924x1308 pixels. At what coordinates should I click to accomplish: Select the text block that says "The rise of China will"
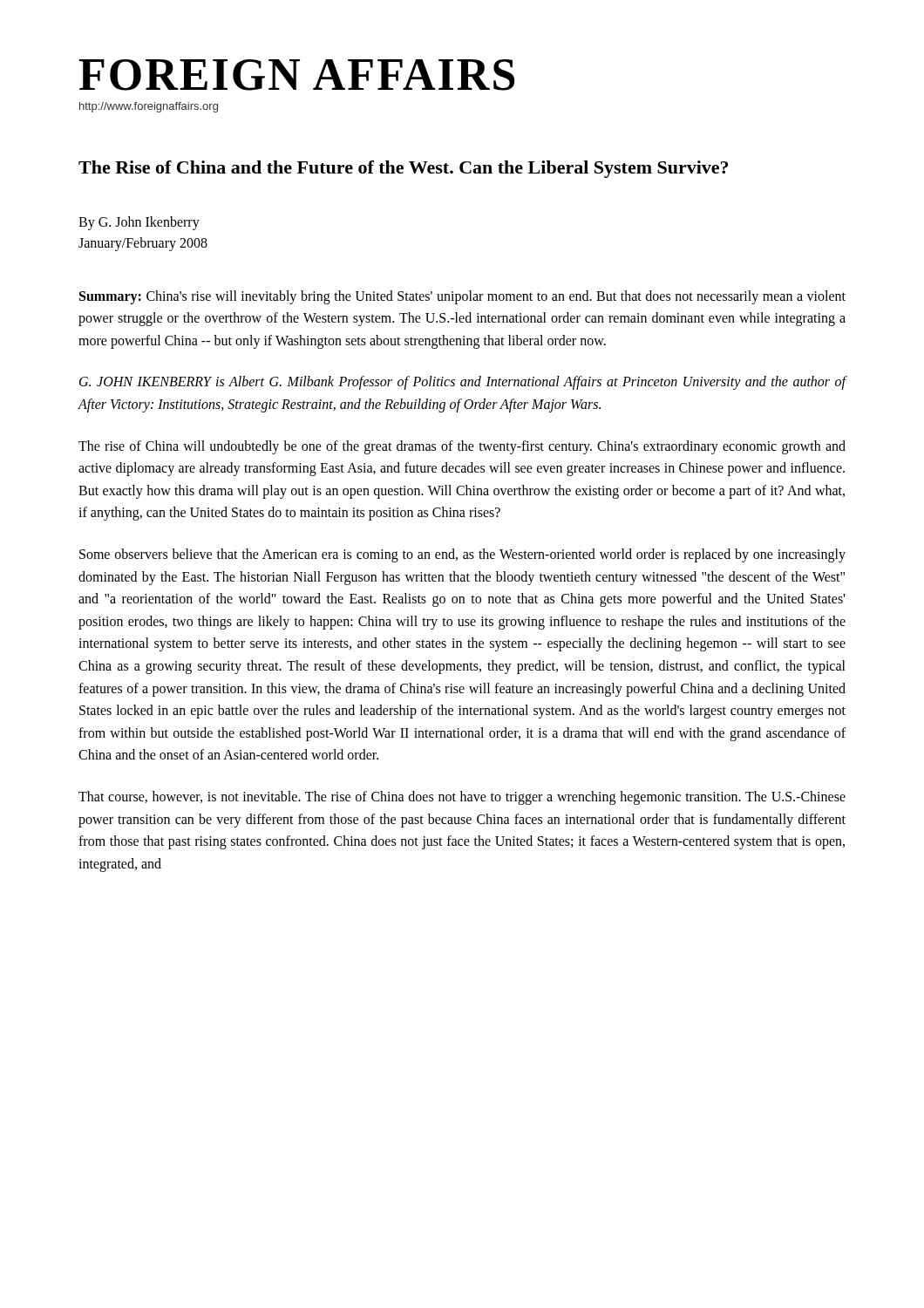(462, 479)
